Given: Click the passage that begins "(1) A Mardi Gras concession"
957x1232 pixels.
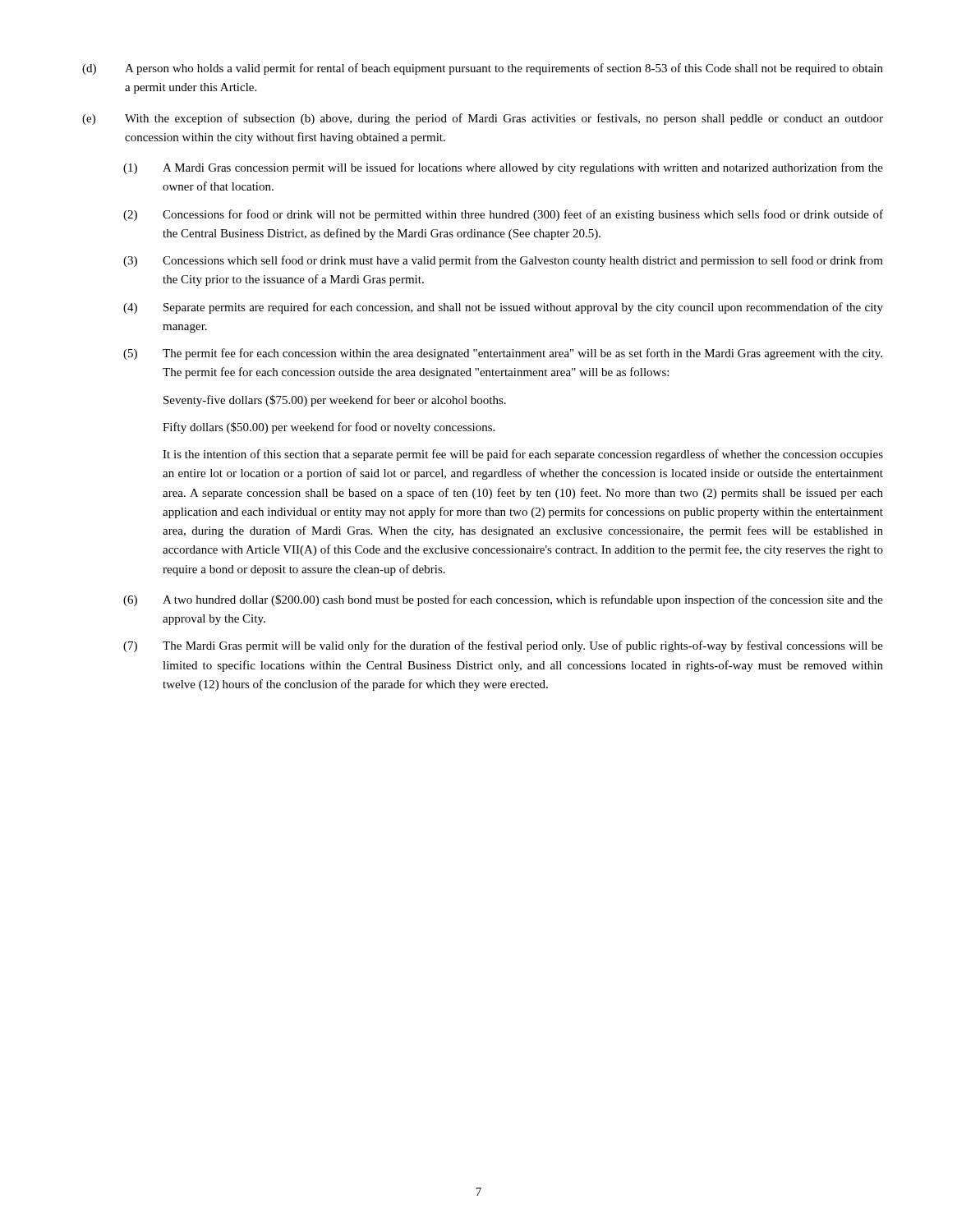Looking at the screenshot, I should click(503, 178).
